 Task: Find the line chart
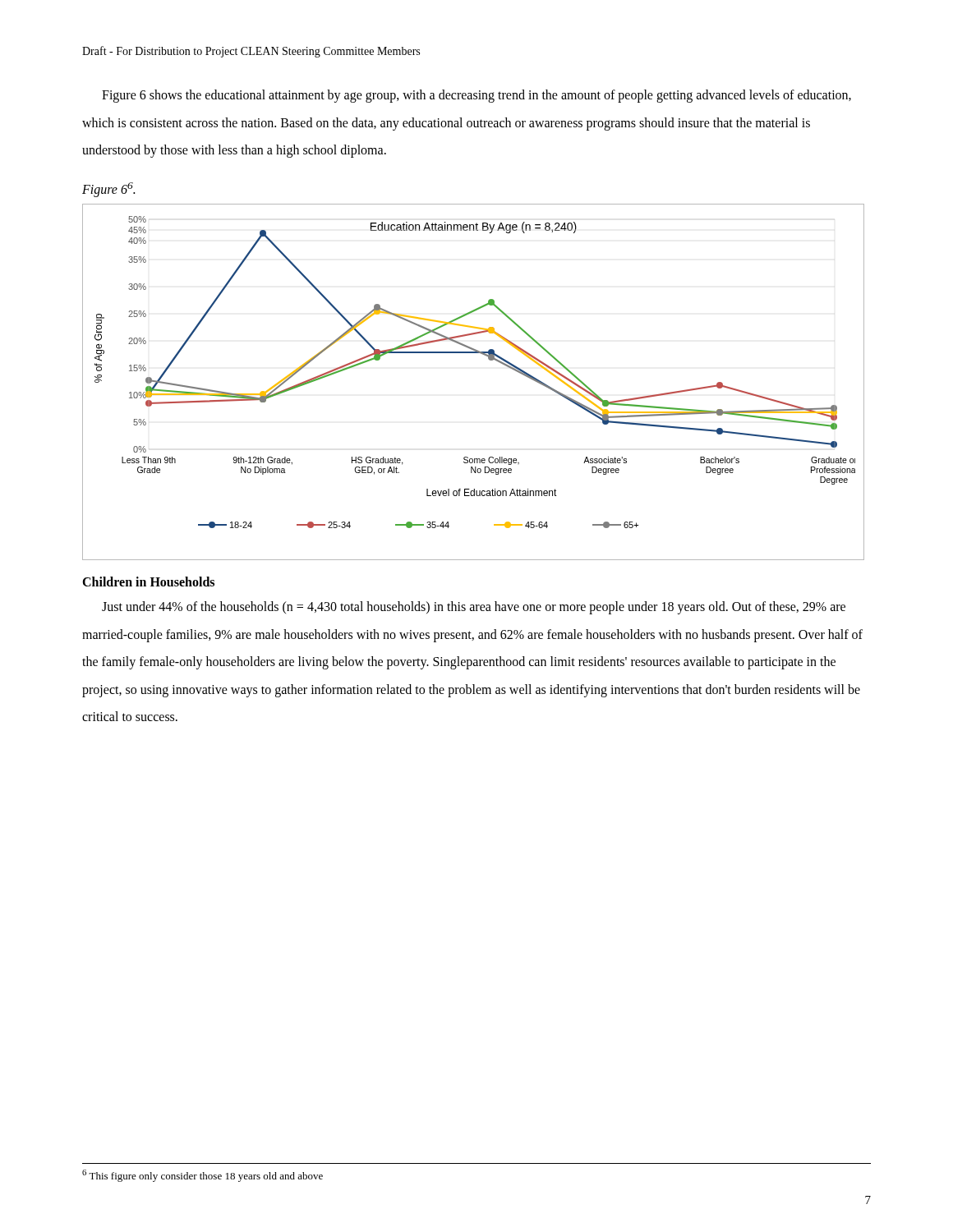(473, 382)
